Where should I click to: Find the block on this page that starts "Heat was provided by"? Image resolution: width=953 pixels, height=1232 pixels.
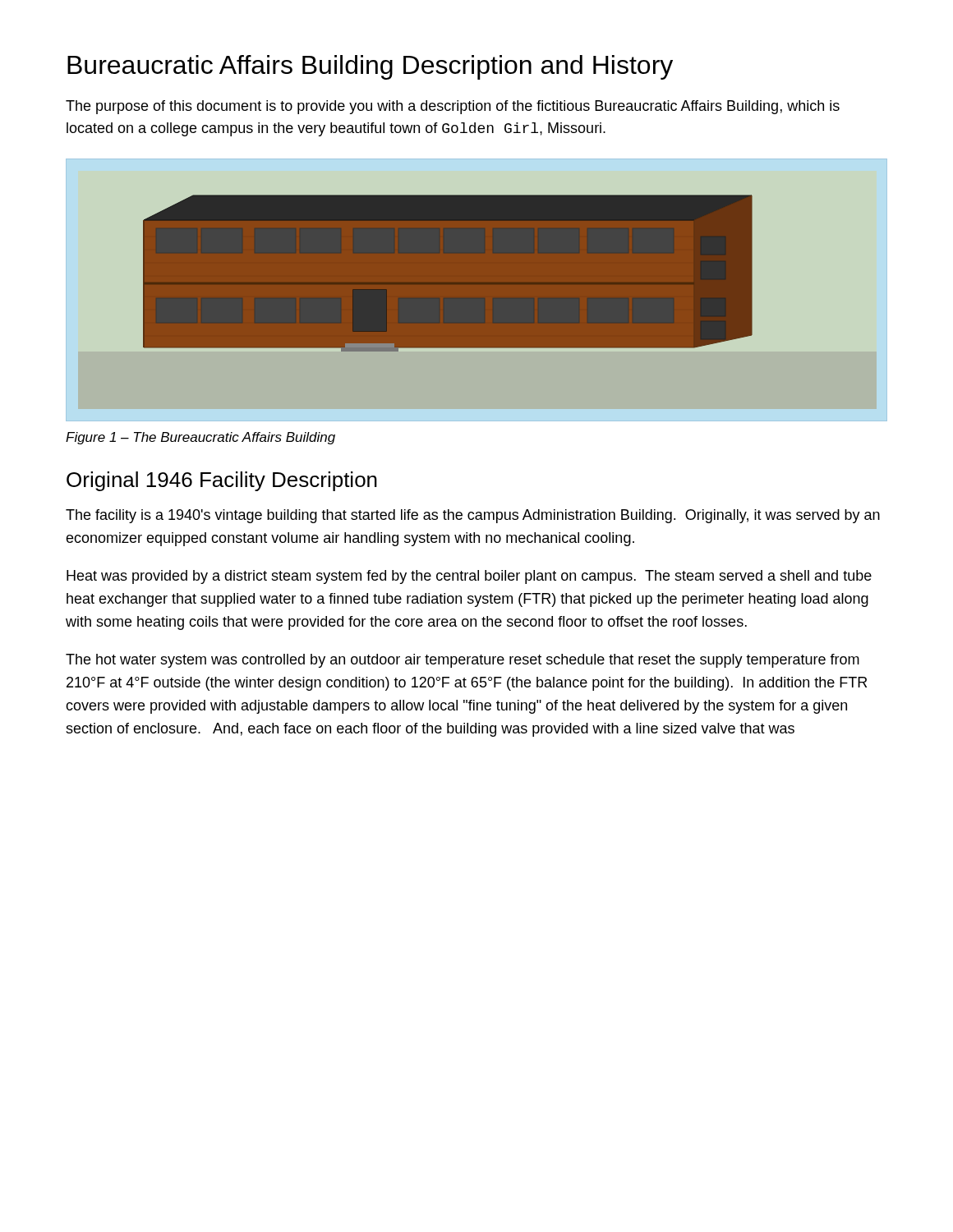pos(476,600)
